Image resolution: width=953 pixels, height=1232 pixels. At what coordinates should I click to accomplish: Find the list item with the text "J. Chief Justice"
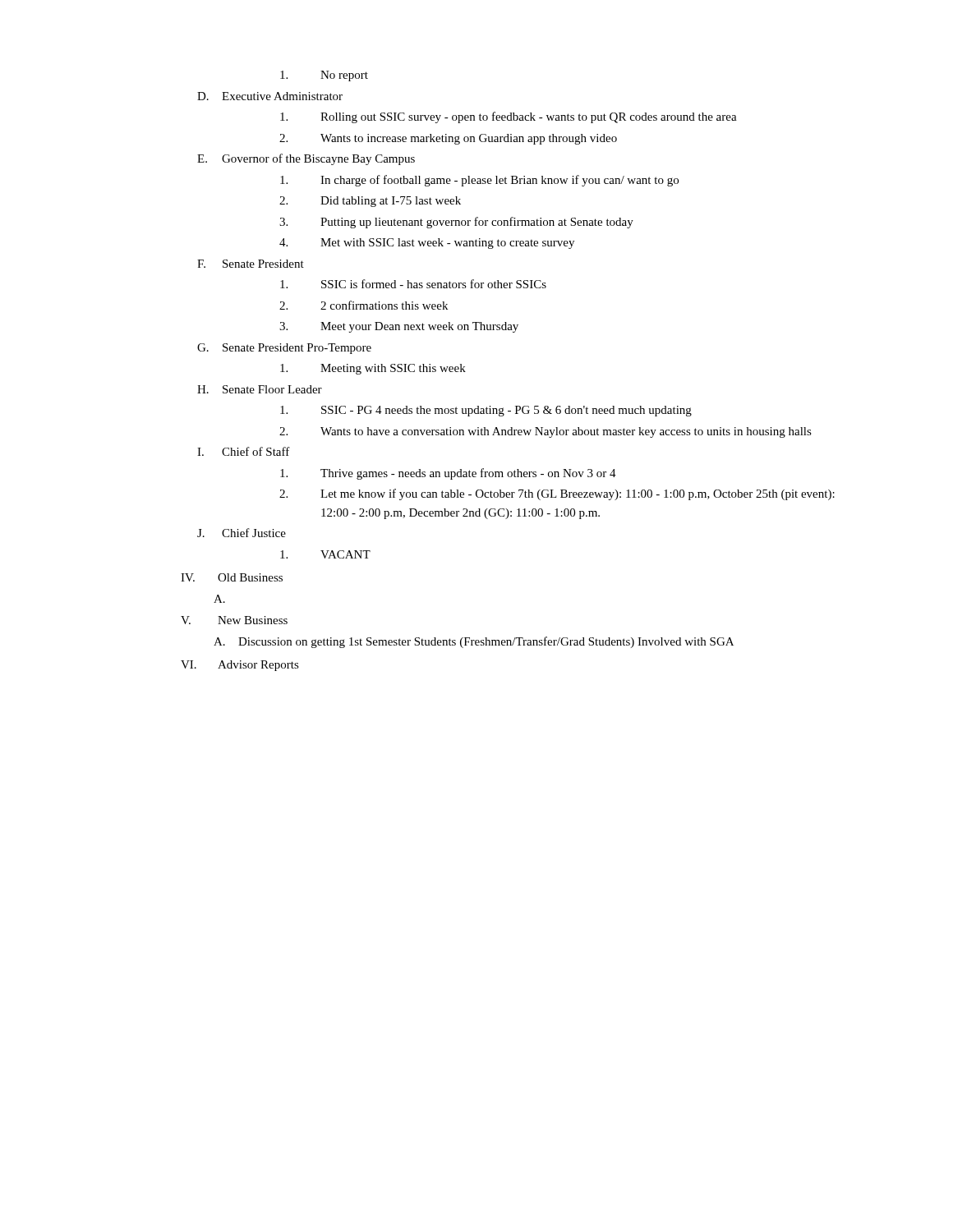pos(242,533)
